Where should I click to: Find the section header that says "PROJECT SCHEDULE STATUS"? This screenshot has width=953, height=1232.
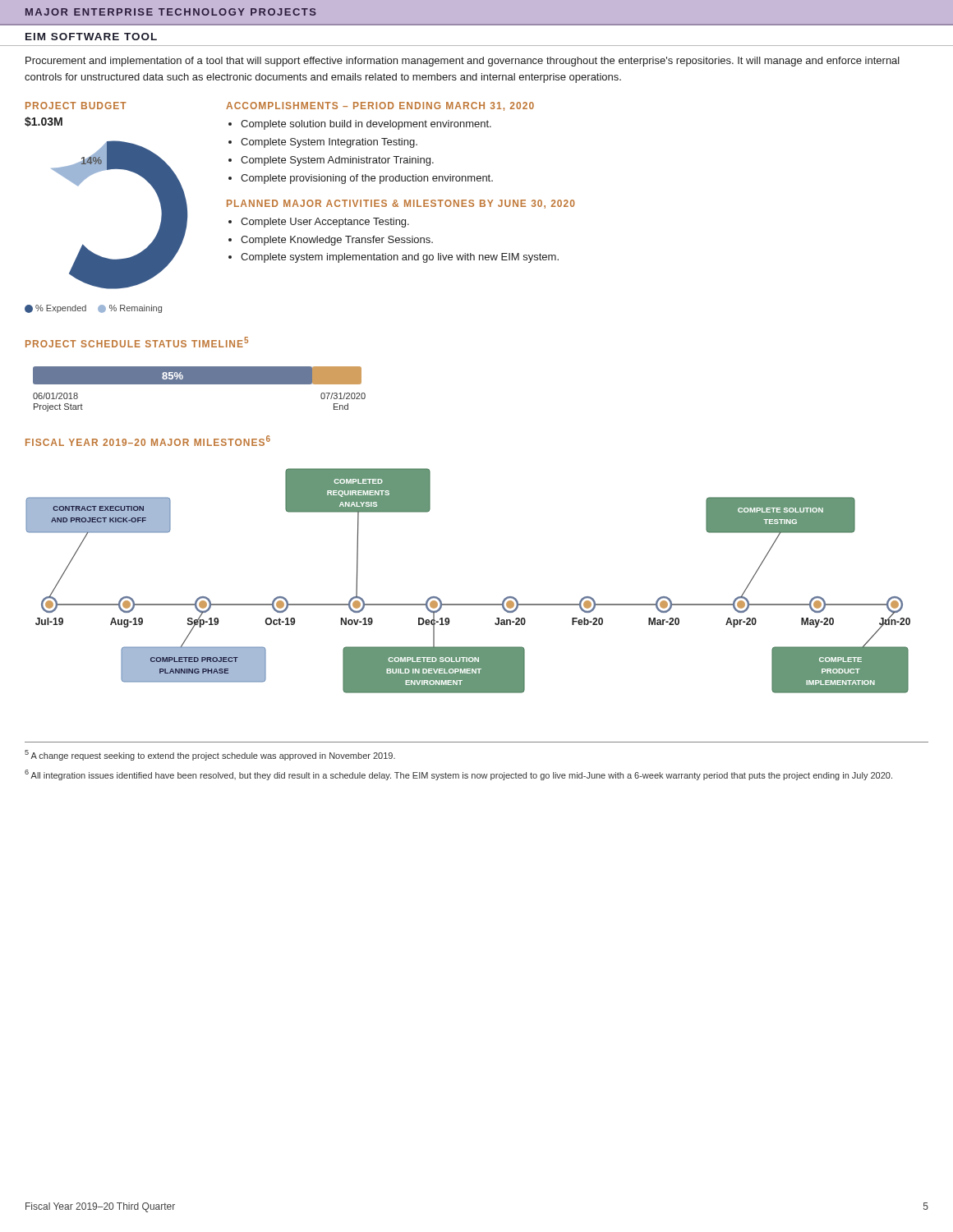(137, 343)
